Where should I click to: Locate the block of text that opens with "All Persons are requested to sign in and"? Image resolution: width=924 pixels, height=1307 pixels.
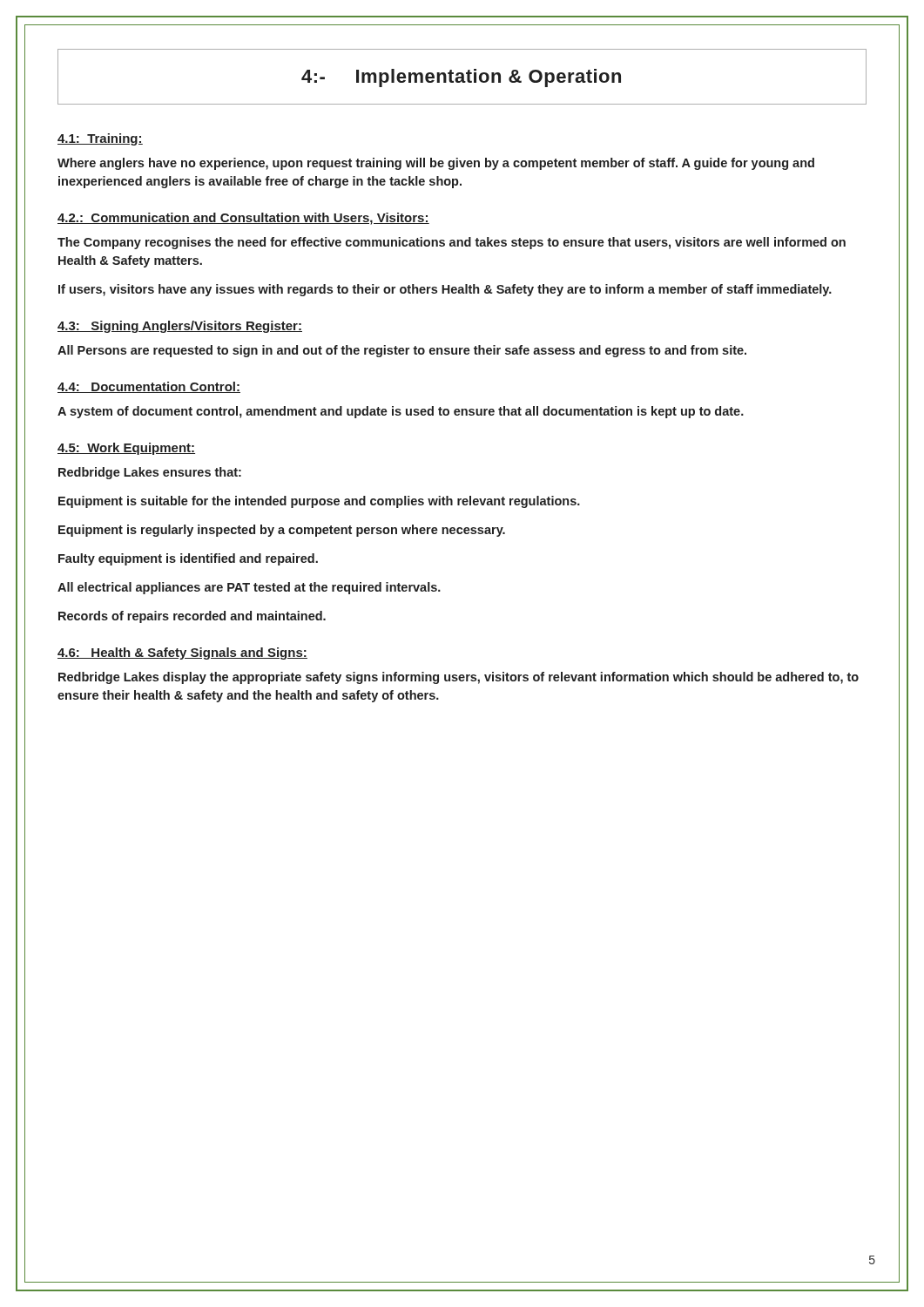(402, 350)
